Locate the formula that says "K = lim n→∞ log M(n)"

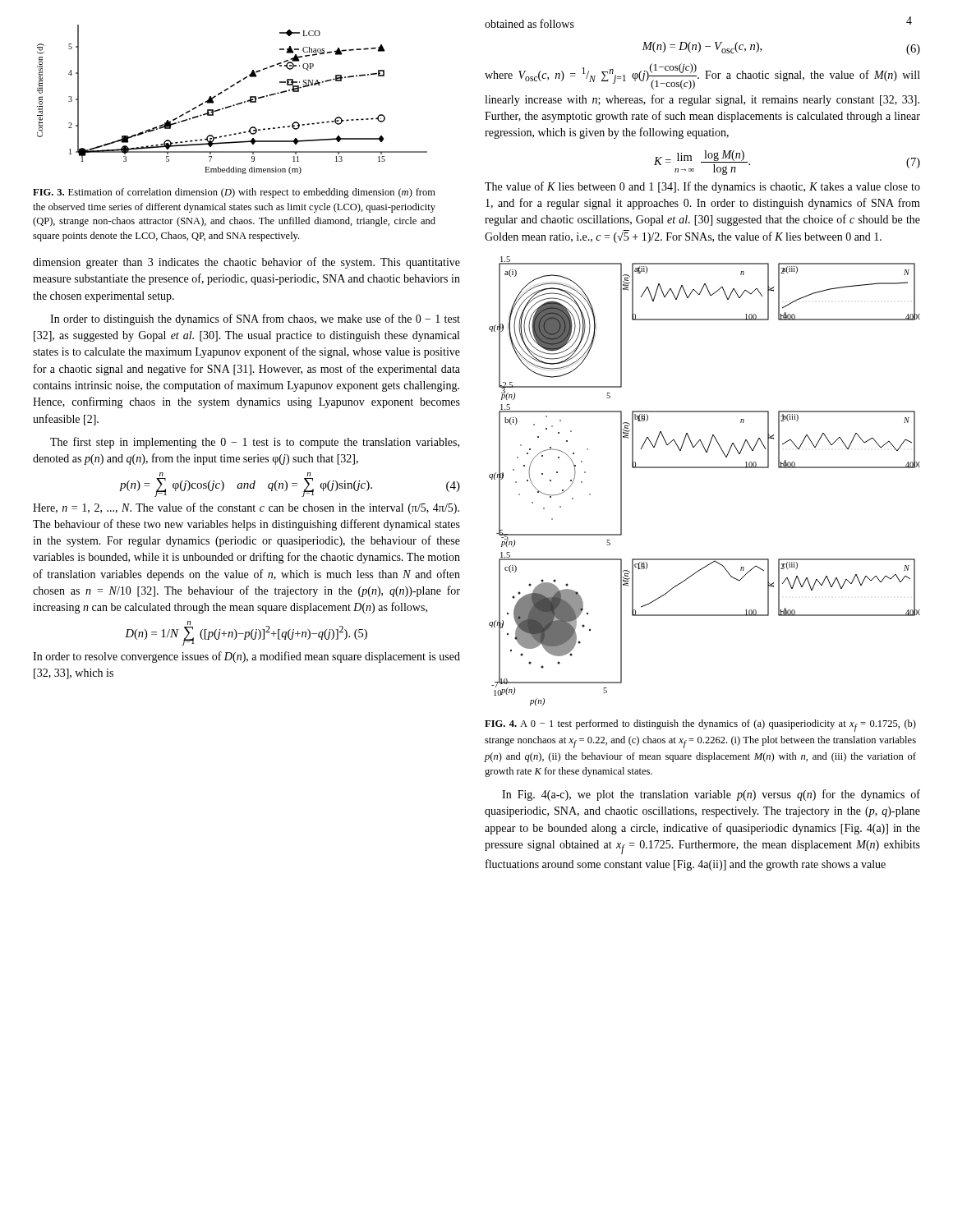click(x=687, y=161)
